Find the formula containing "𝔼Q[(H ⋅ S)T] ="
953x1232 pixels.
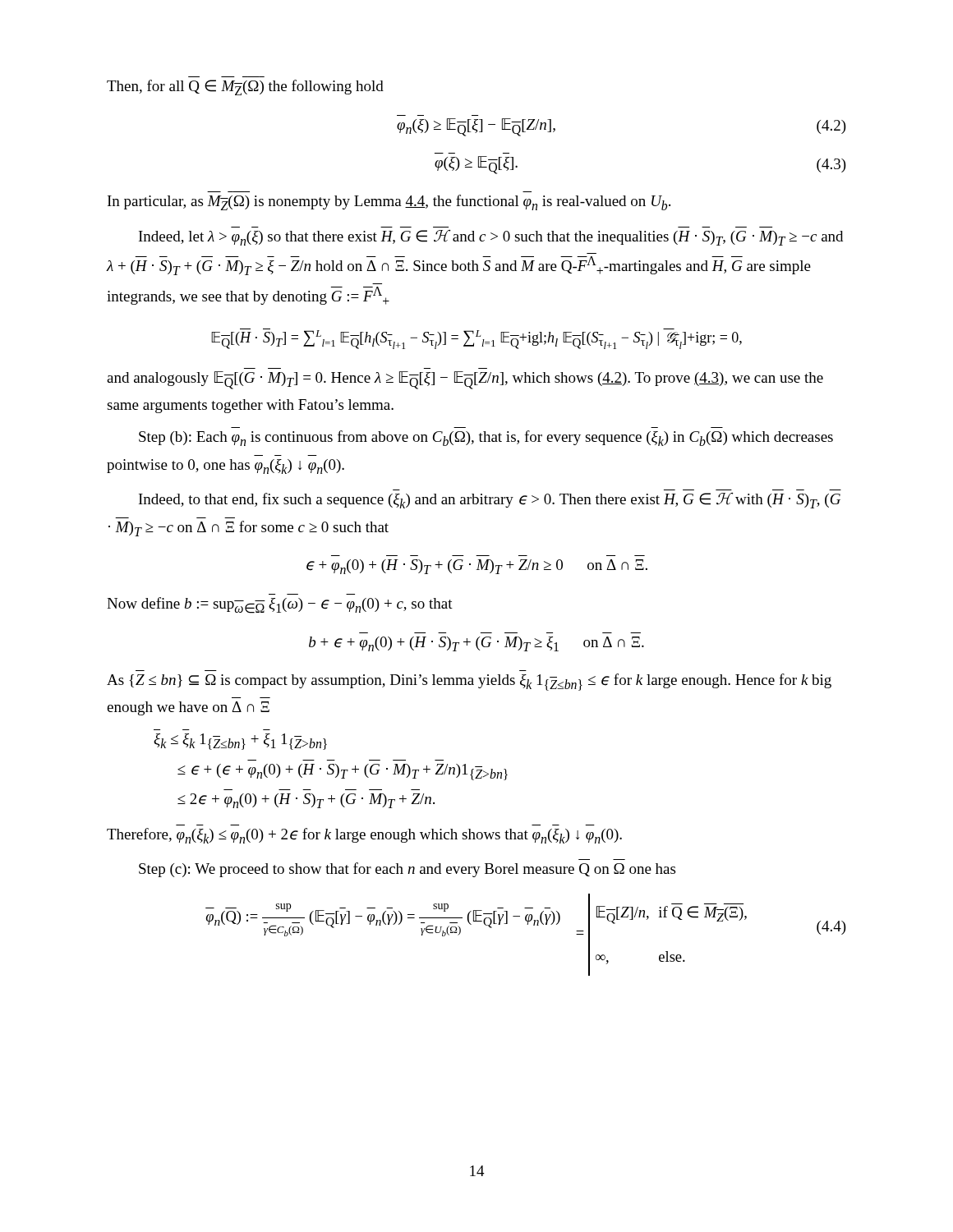[x=476, y=338]
